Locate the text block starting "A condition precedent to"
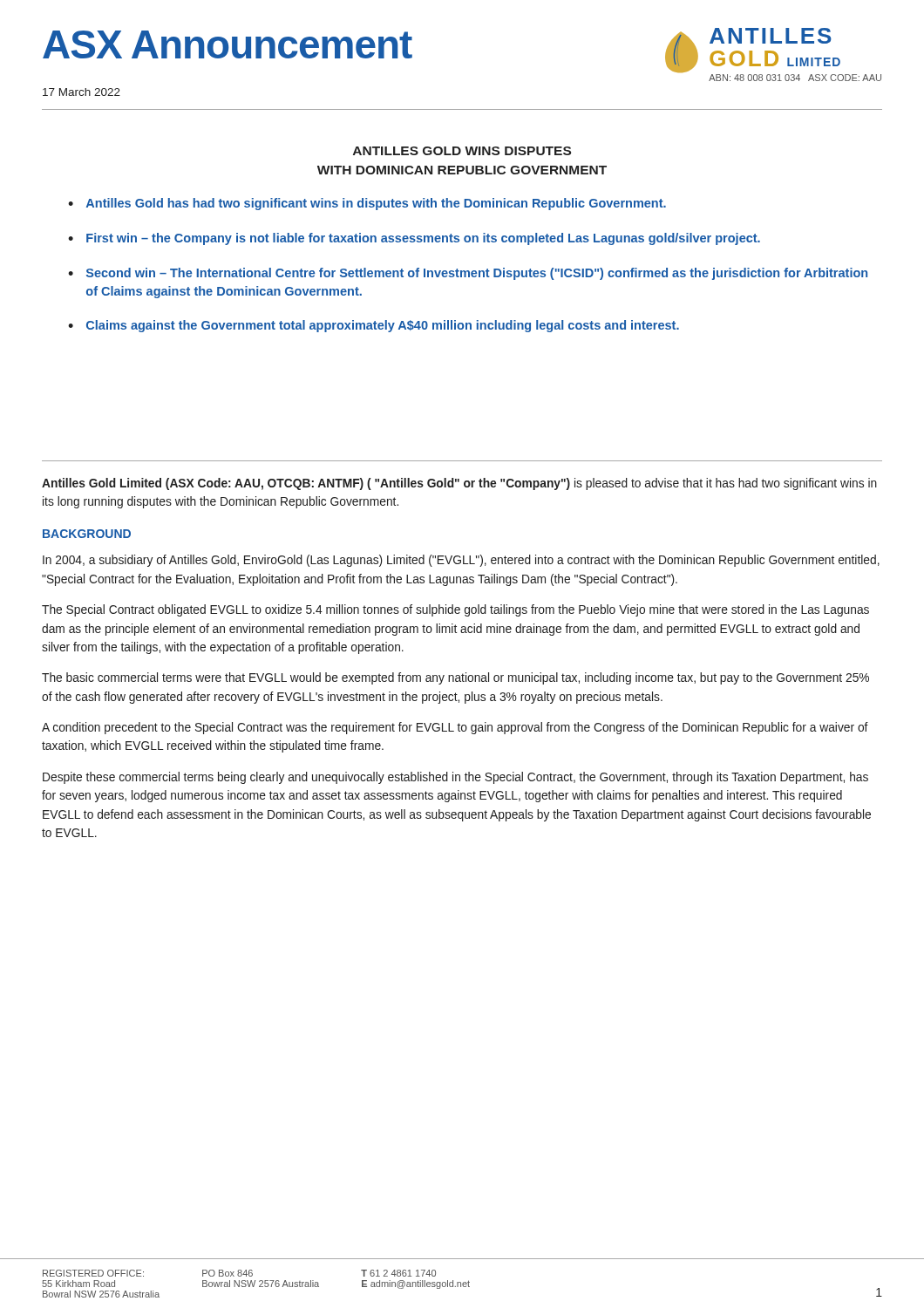924x1308 pixels. [x=455, y=737]
